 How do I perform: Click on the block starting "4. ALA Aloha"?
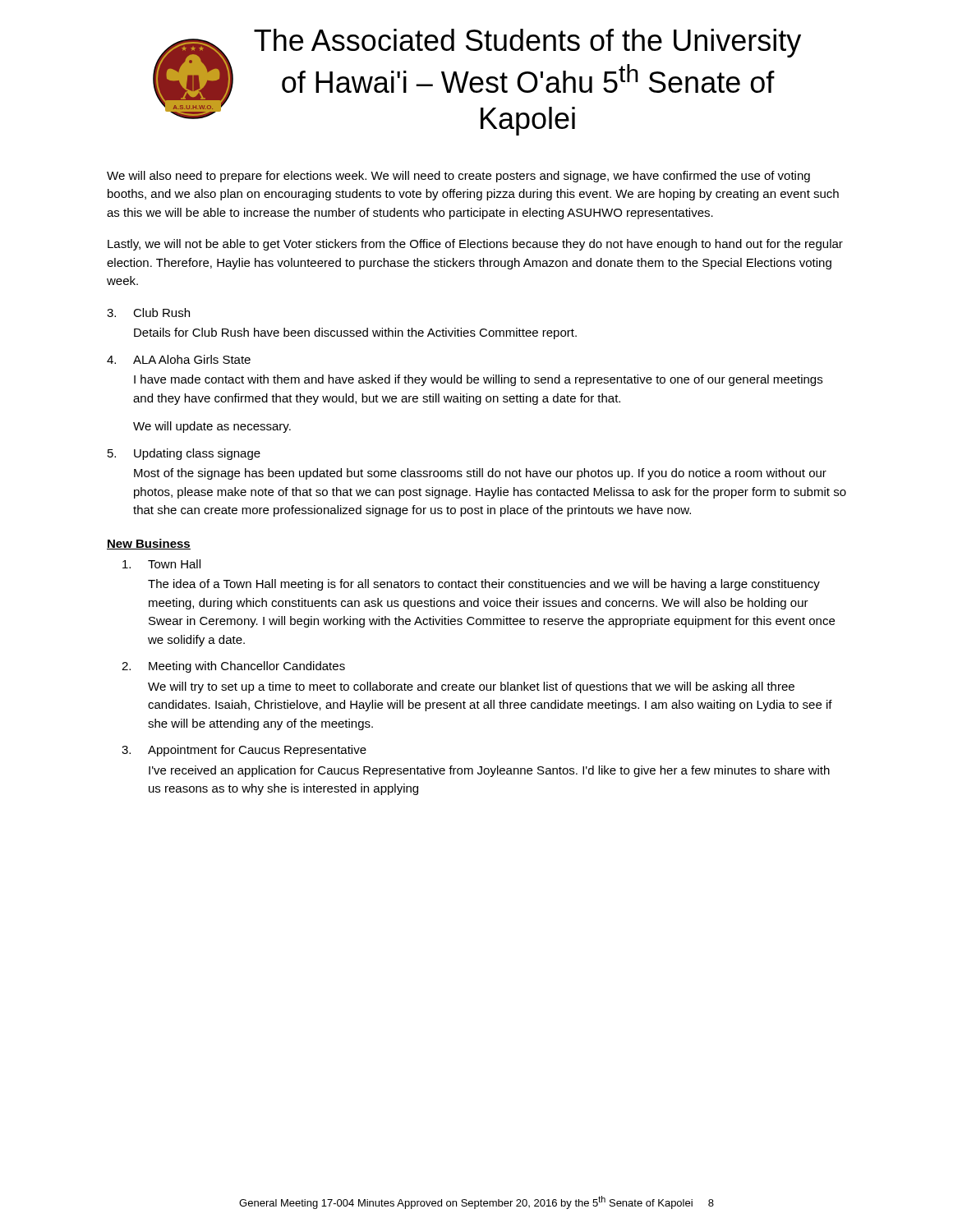pos(476,393)
